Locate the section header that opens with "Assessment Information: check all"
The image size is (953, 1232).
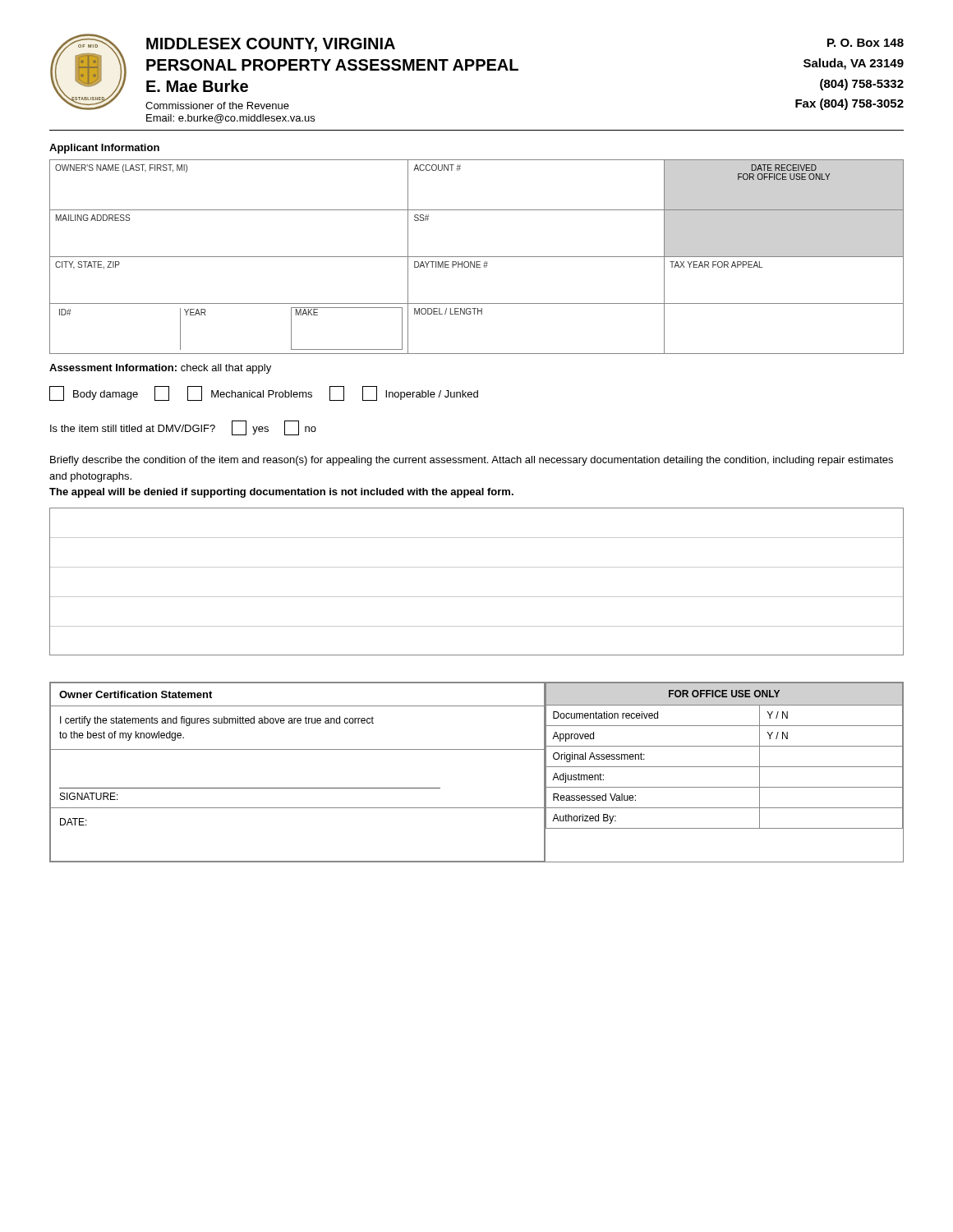coord(160,368)
